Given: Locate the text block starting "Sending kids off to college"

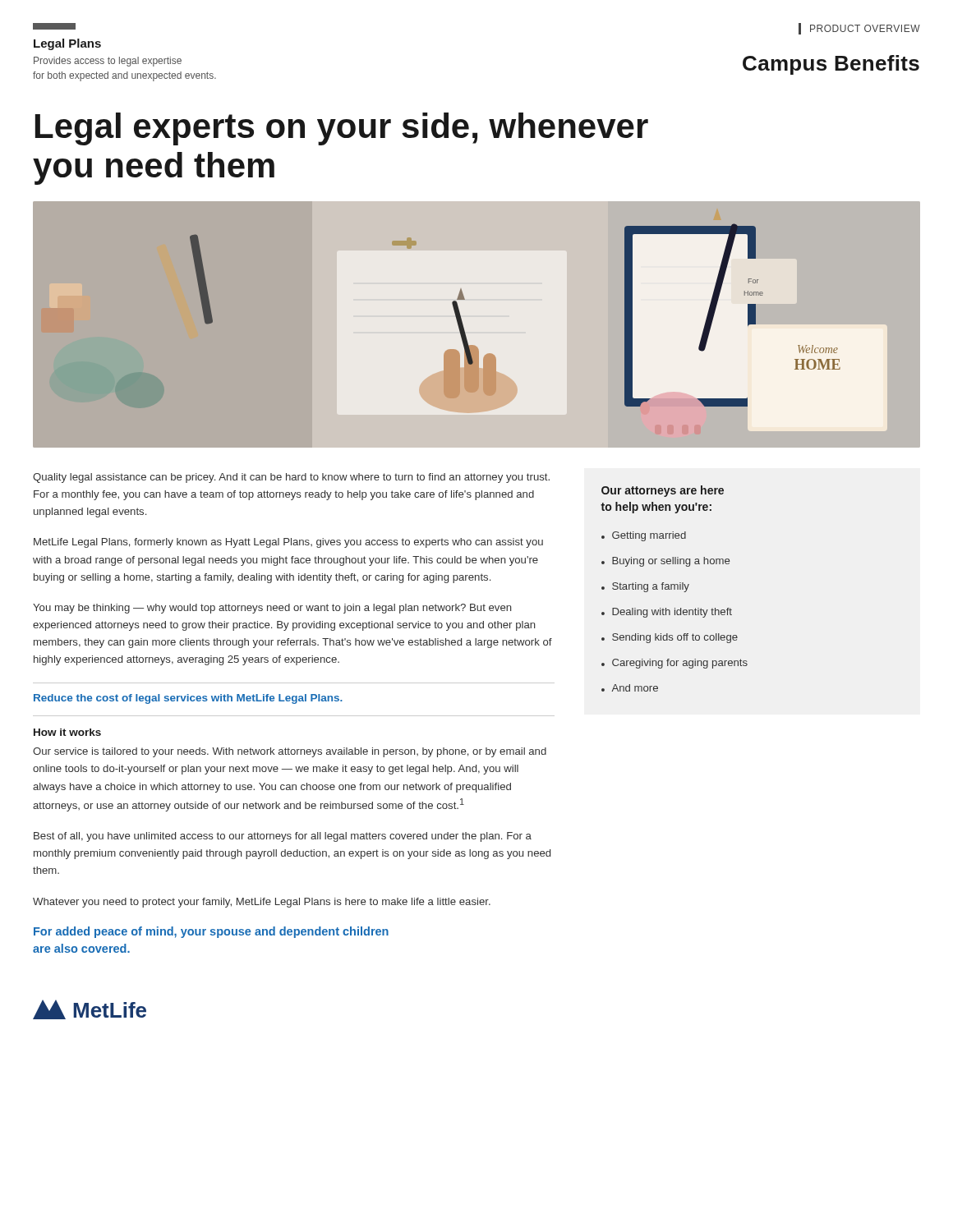Looking at the screenshot, I should (675, 637).
